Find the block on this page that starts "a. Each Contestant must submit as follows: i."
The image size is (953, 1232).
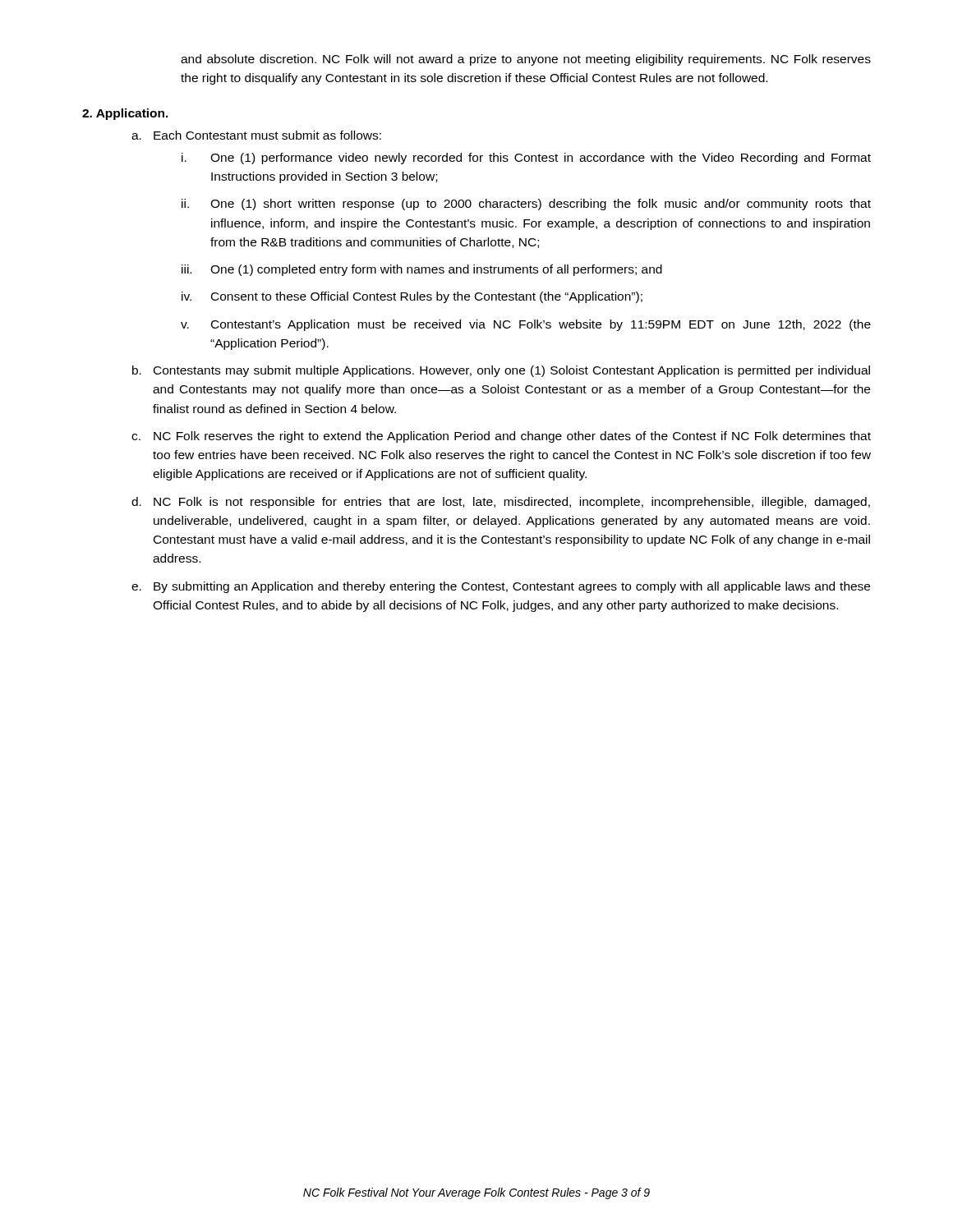tap(501, 239)
